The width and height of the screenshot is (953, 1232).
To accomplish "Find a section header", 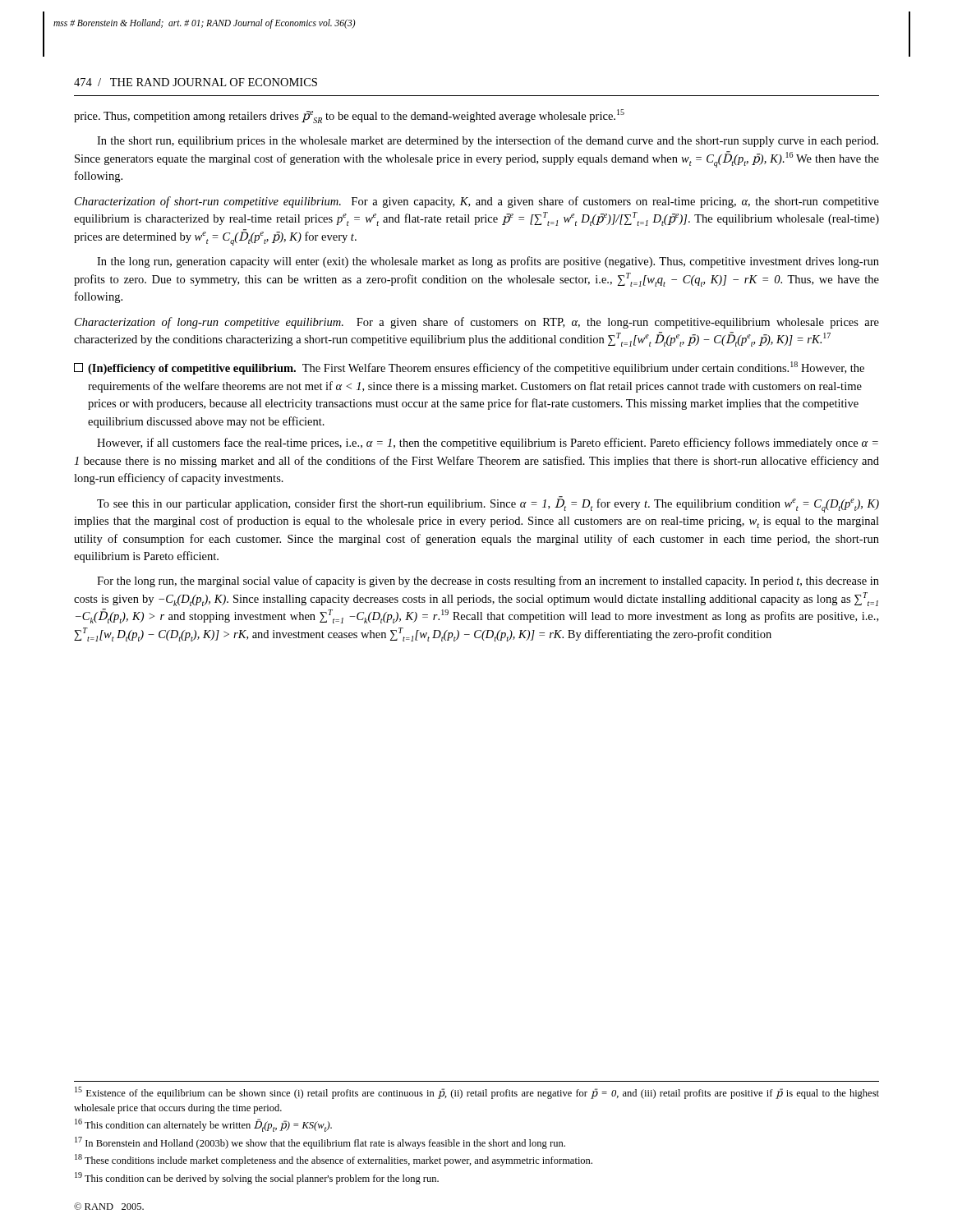I will 476,395.
